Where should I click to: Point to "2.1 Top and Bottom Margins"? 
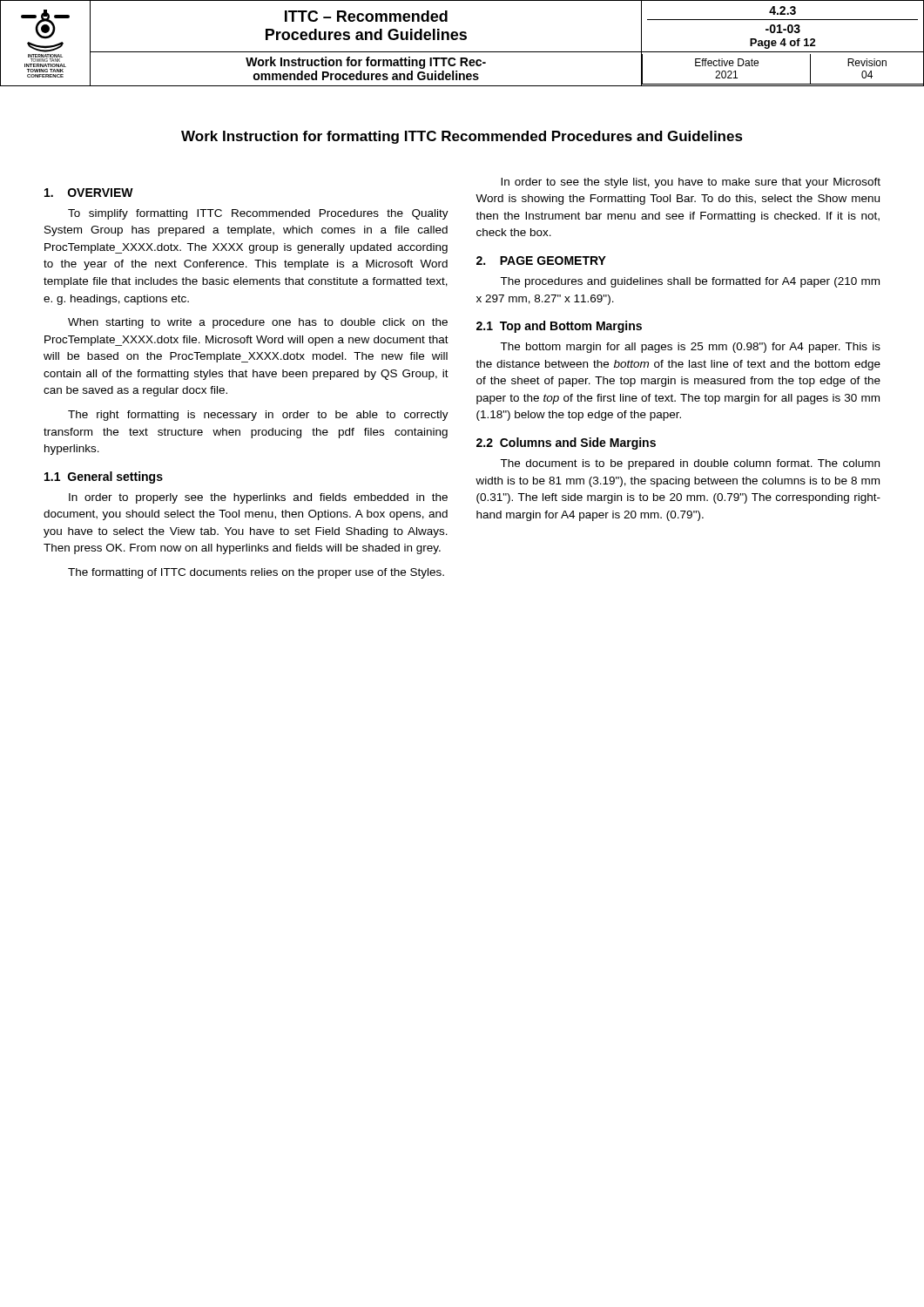point(559,326)
